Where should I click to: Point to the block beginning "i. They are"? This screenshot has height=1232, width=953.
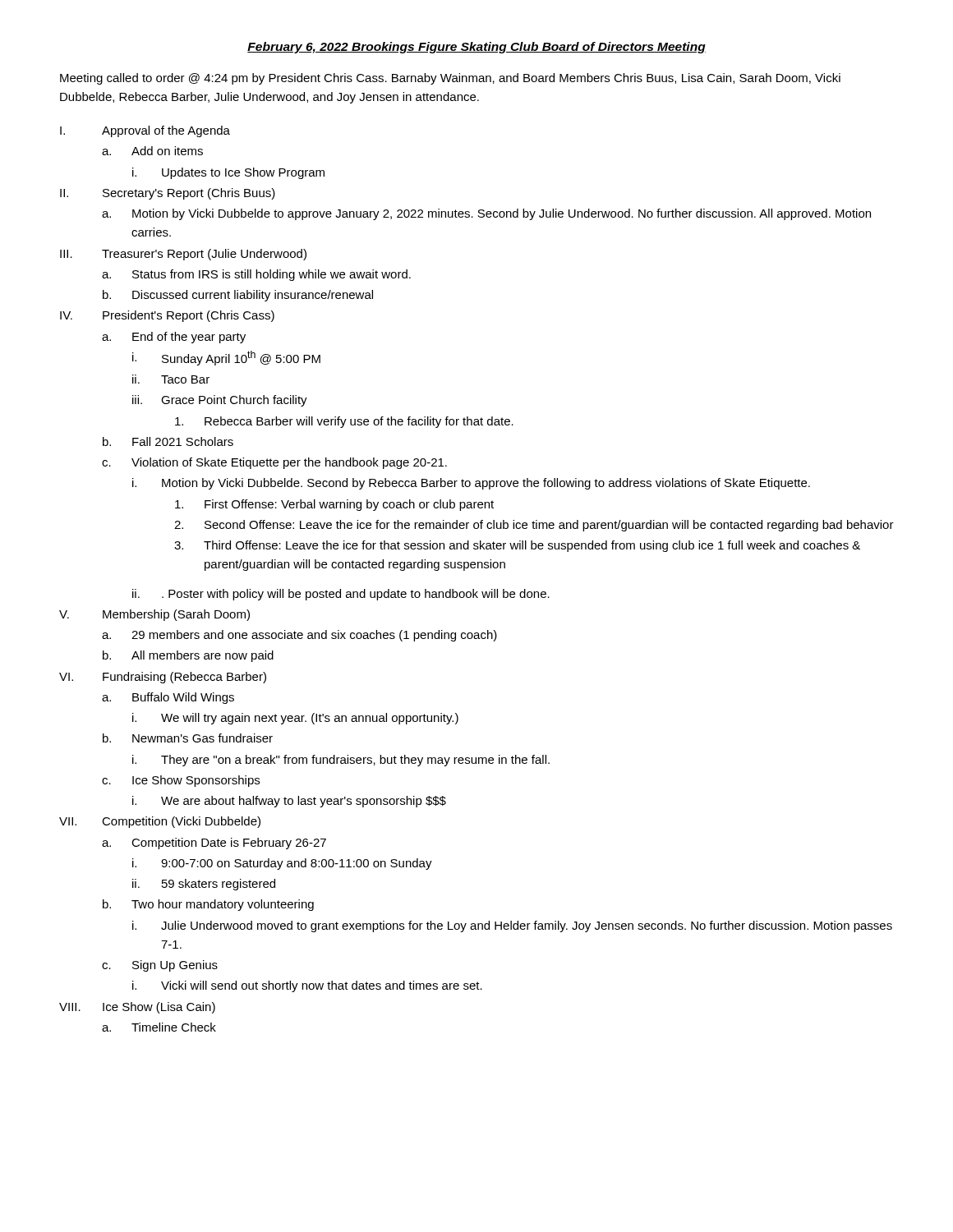(476, 759)
